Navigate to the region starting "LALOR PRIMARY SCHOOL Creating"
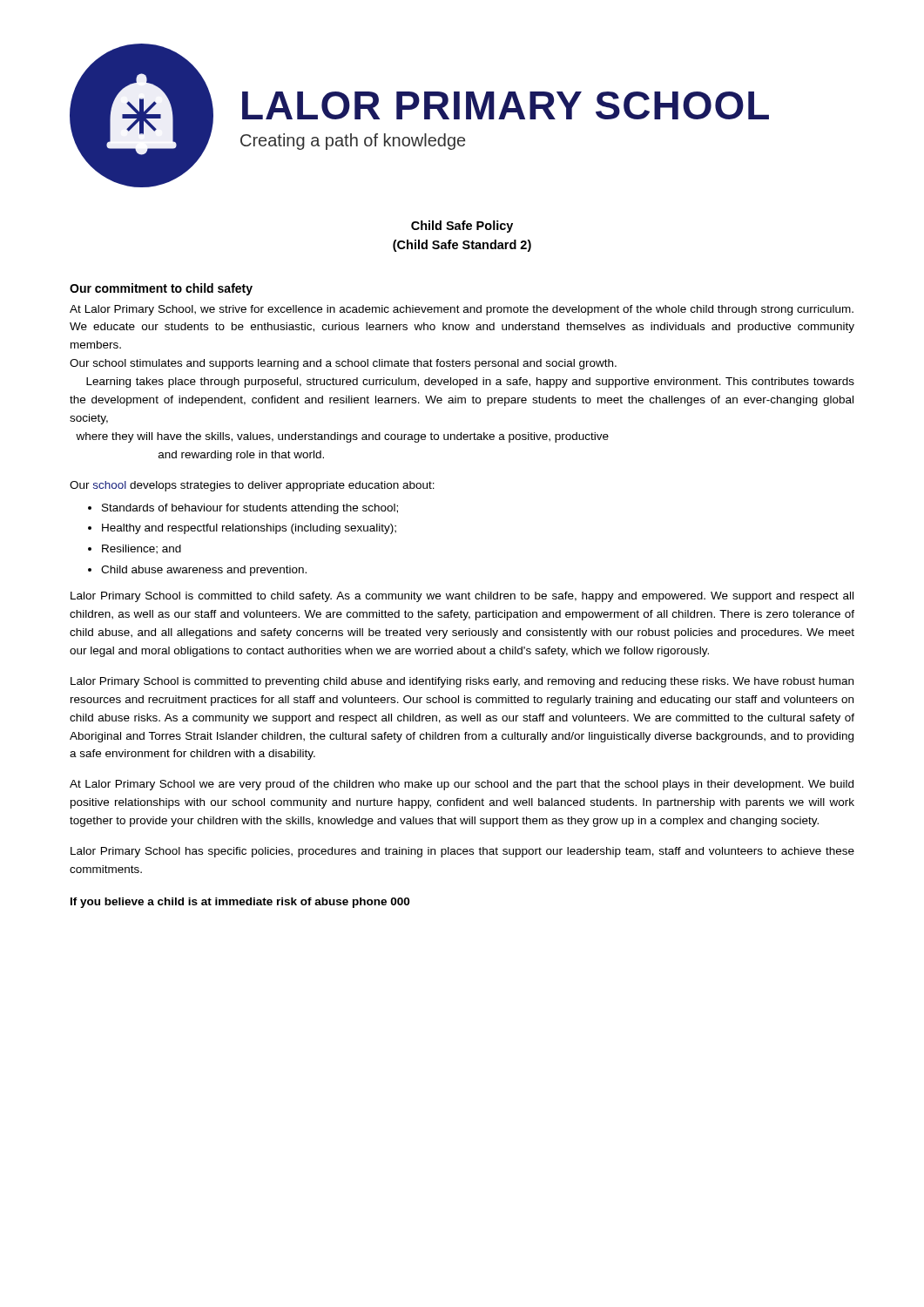Image resolution: width=924 pixels, height=1307 pixels. click(x=505, y=117)
